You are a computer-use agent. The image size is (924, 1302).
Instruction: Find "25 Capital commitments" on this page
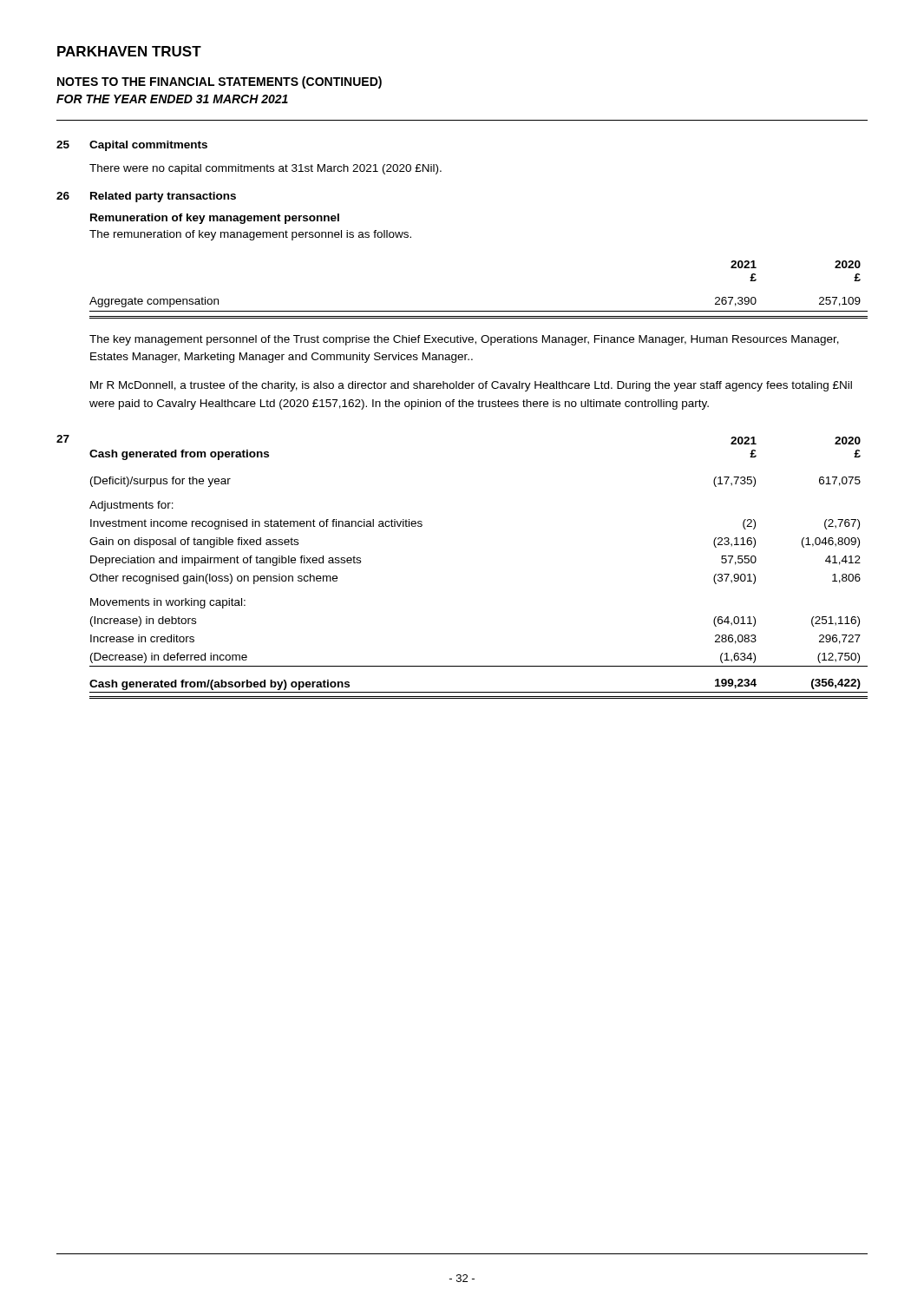point(132,146)
